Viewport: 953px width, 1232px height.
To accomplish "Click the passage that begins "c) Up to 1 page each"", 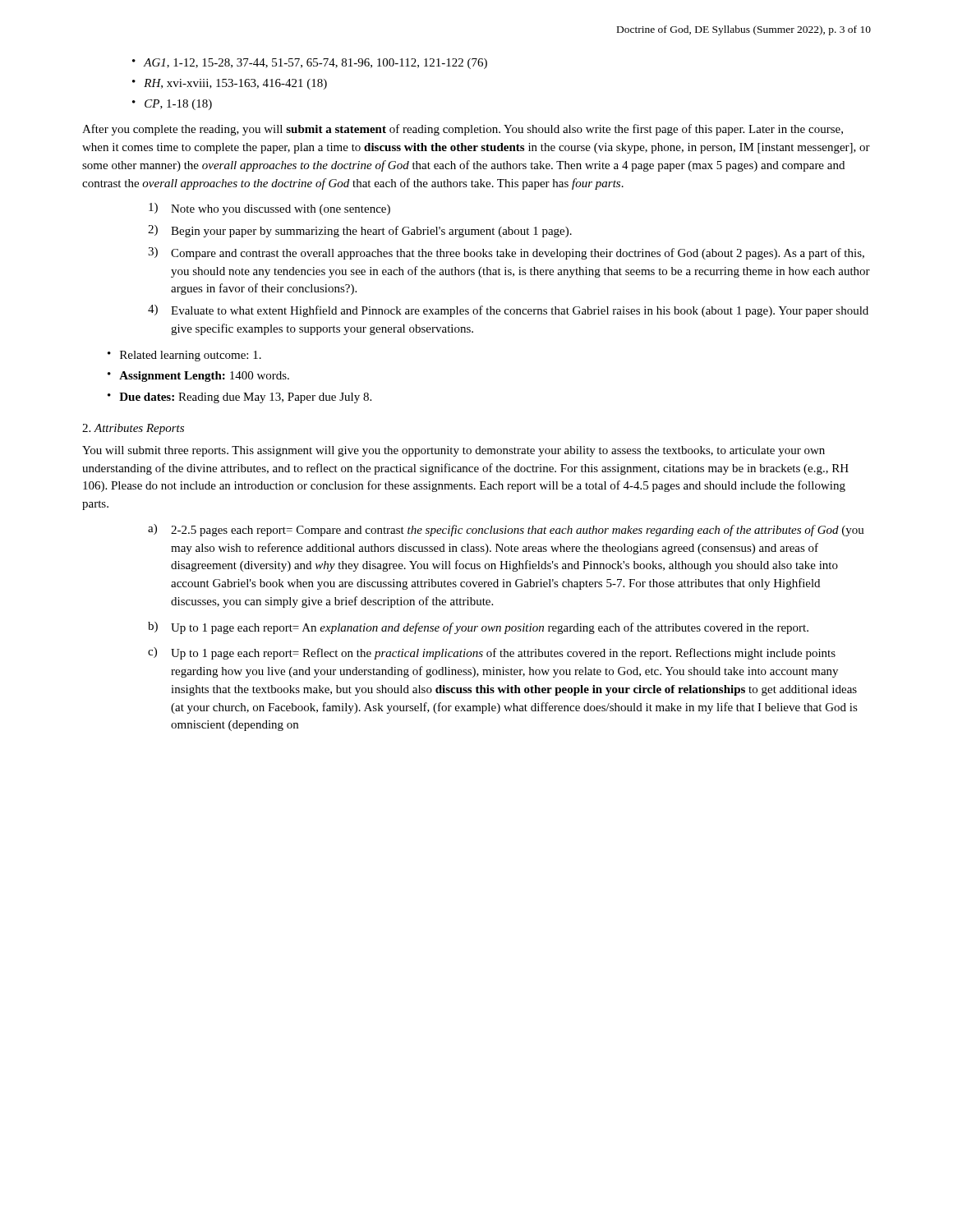I will 509,690.
